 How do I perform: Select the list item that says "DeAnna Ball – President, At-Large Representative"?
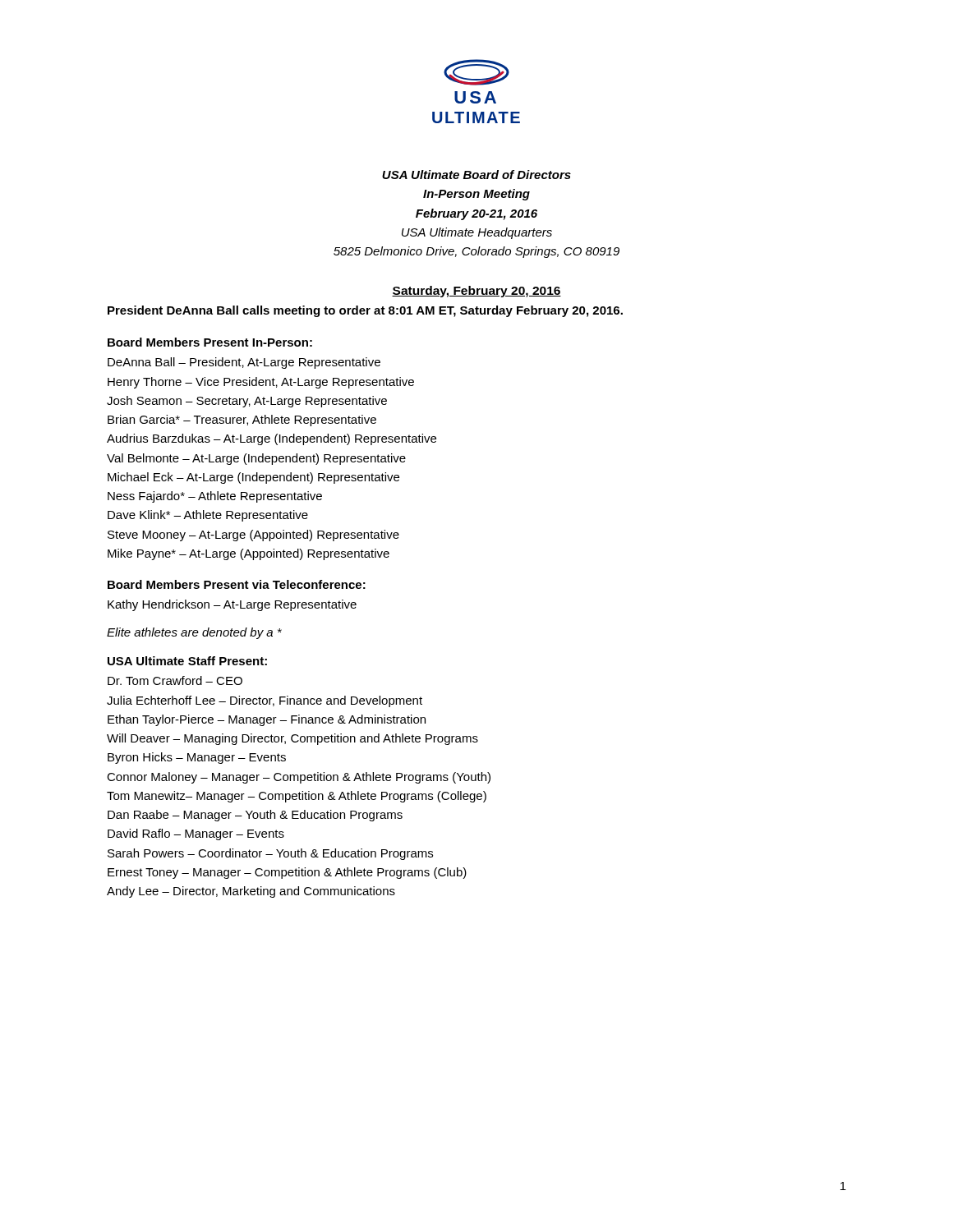[244, 362]
